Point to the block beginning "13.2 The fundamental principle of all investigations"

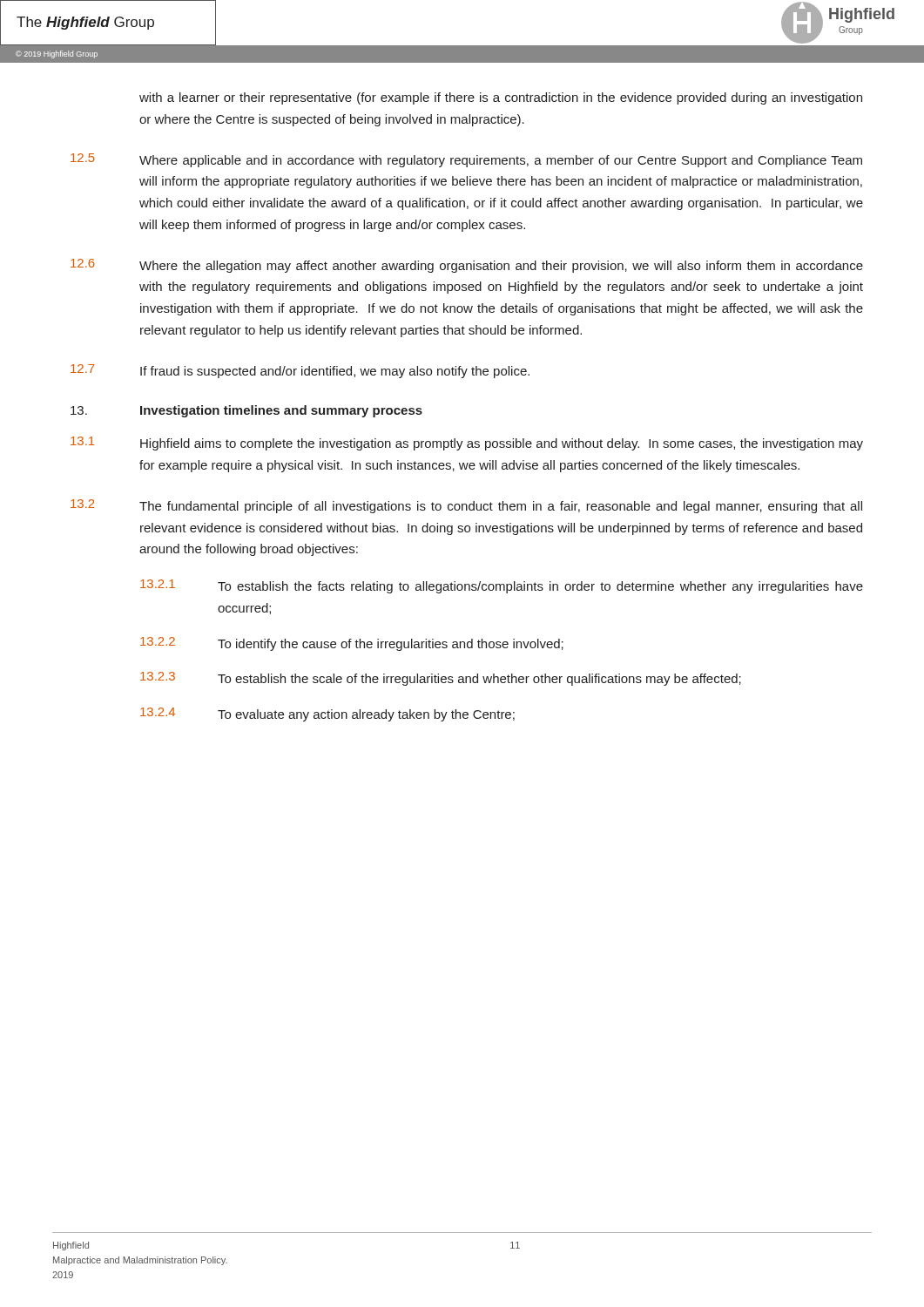point(466,528)
